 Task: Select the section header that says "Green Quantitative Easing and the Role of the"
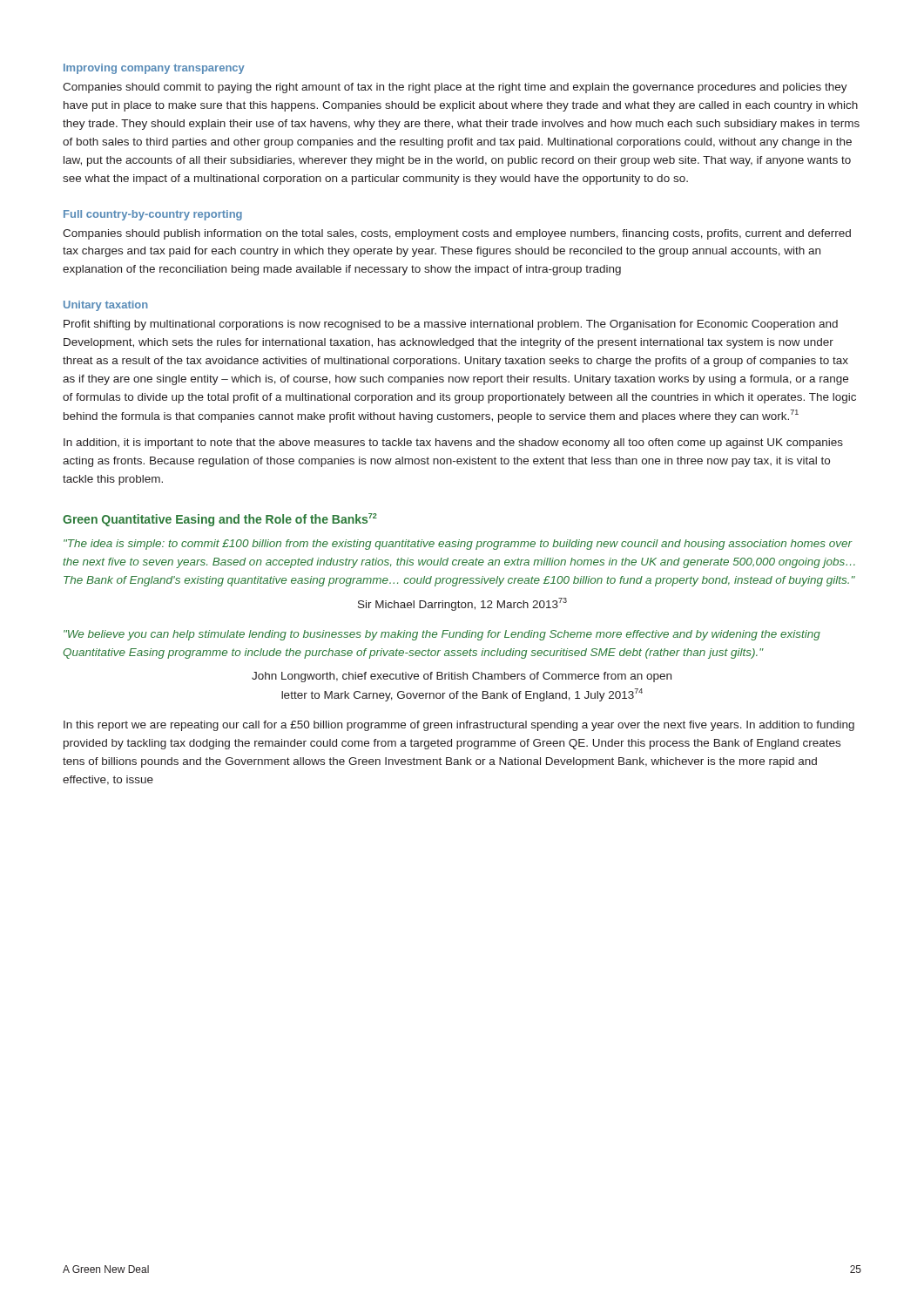pyautogui.click(x=220, y=519)
